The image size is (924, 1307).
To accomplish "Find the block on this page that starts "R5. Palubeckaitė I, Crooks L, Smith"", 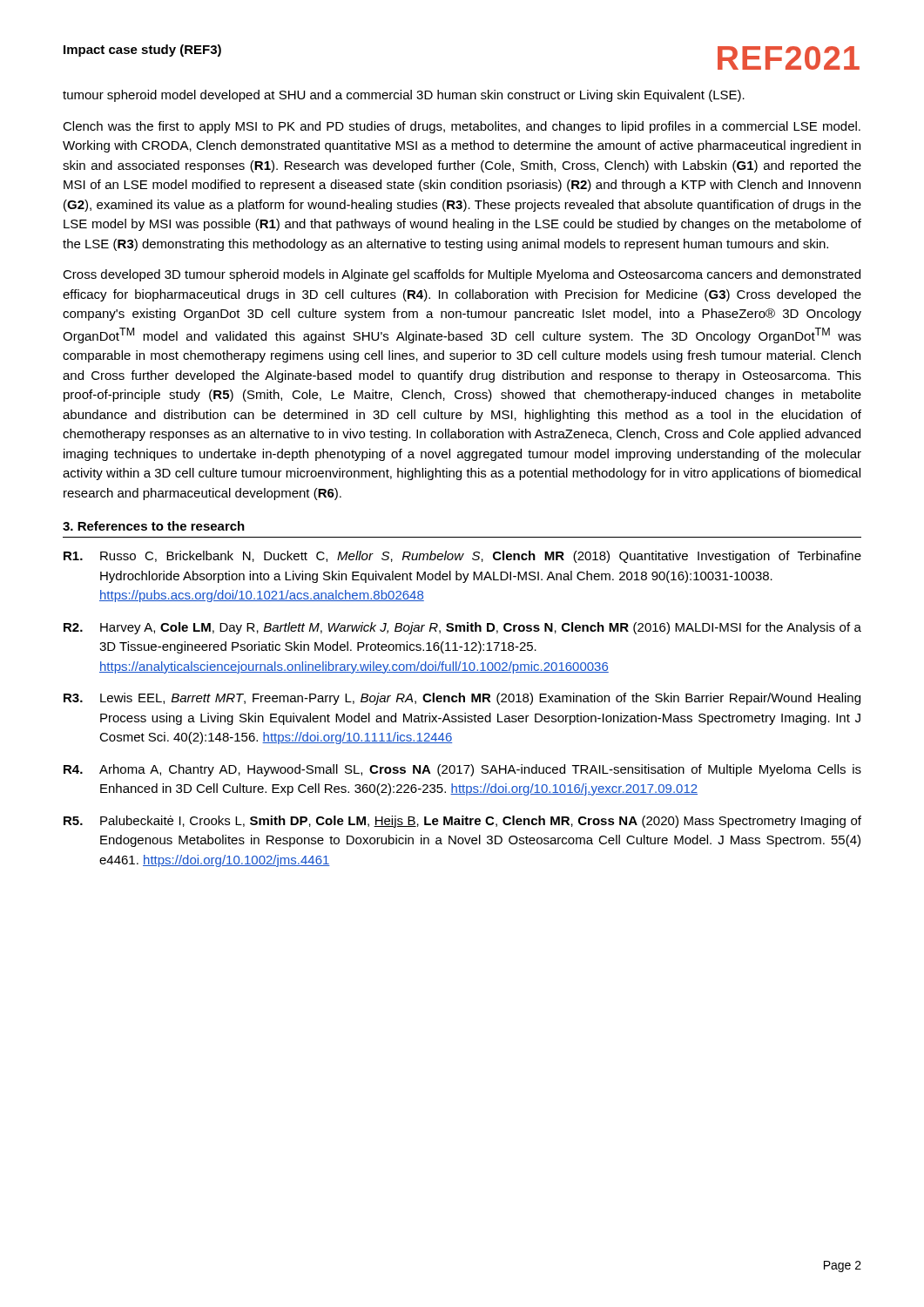I will (x=462, y=840).
